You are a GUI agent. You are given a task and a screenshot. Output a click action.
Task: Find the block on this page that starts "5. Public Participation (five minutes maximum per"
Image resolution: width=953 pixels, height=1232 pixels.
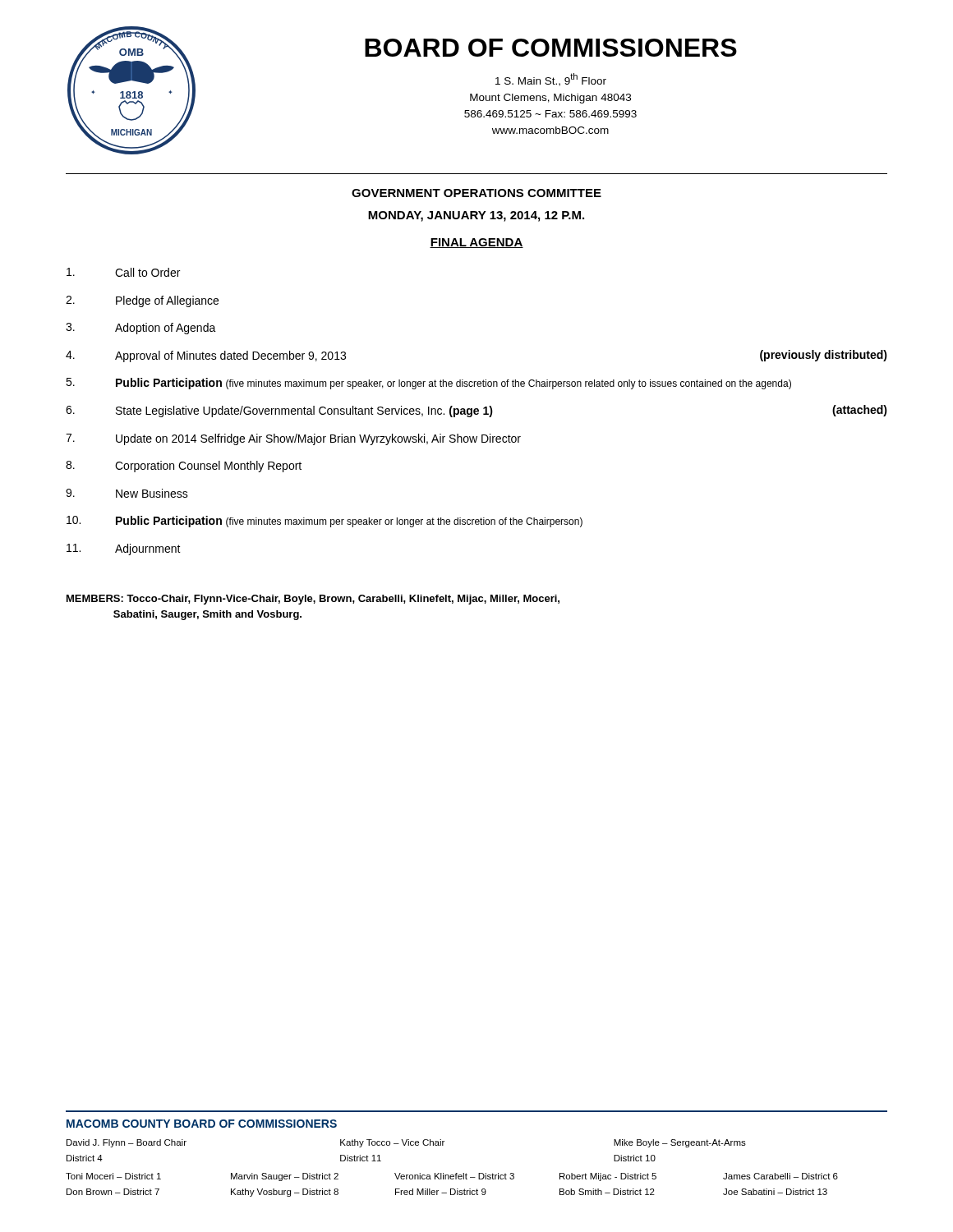tap(476, 384)
